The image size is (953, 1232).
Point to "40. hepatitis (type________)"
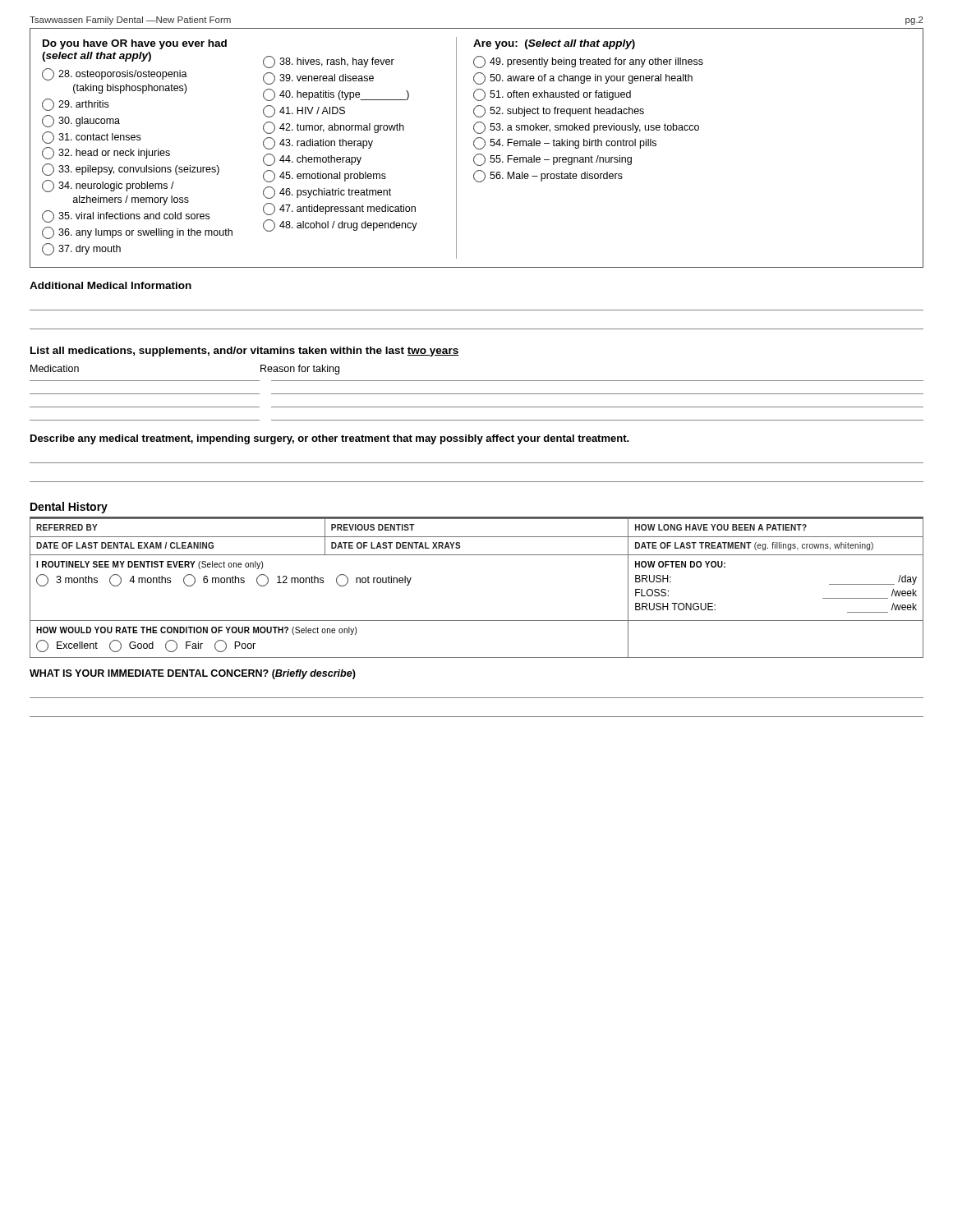(x=359, y=95)
